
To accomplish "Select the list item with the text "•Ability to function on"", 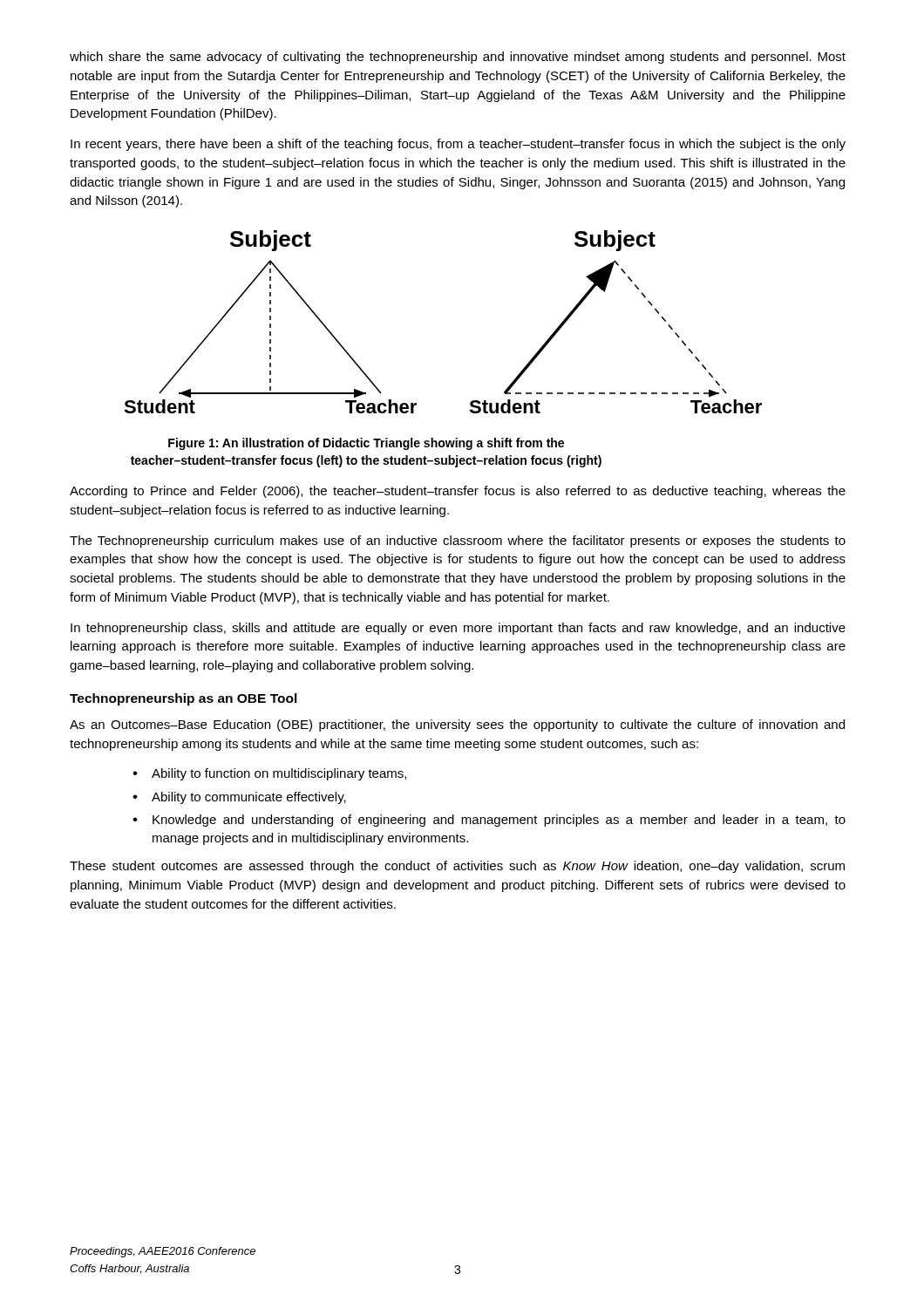I will click(x=269, y=774).
